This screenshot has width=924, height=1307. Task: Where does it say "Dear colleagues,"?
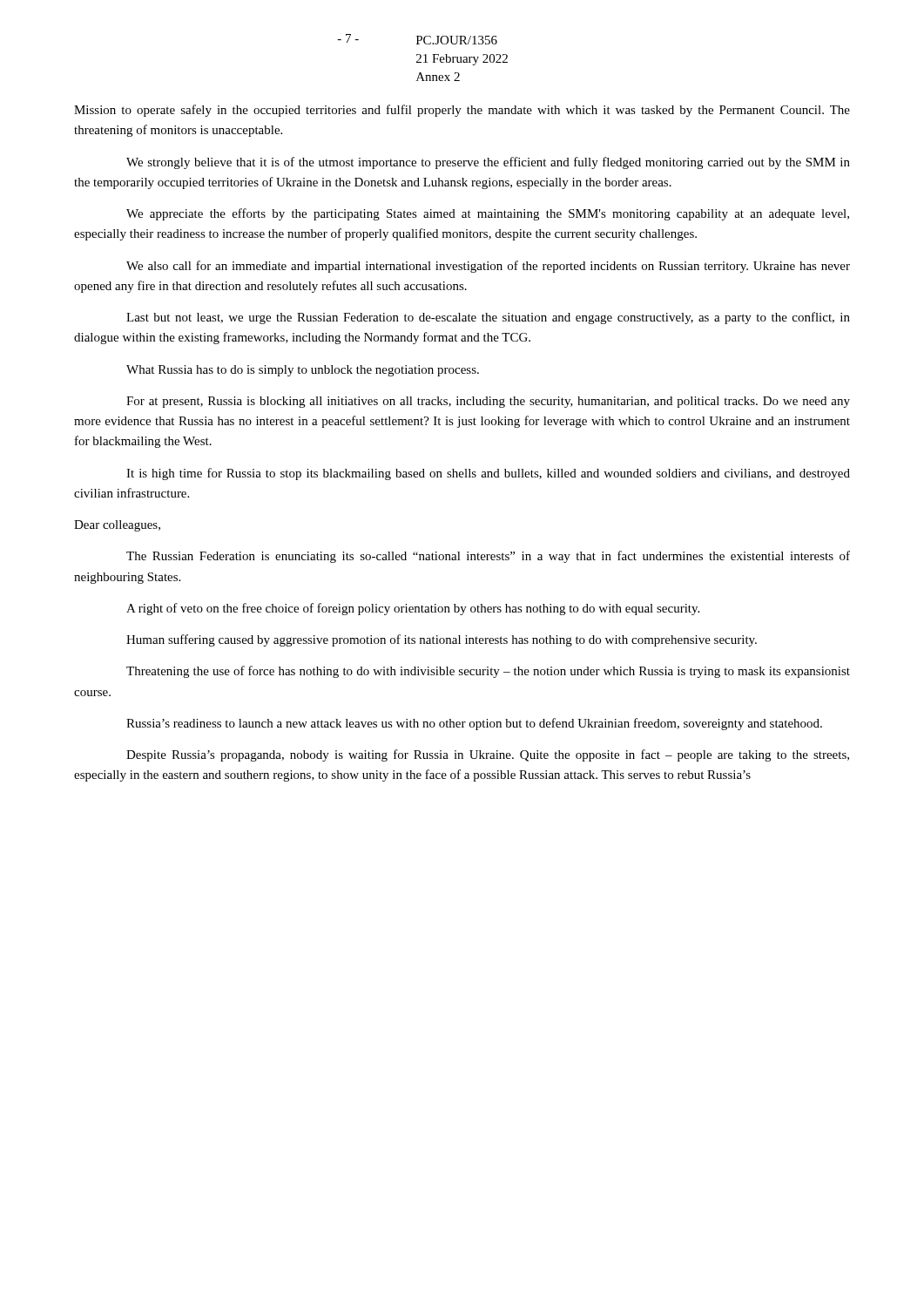[x=118, y=525]
